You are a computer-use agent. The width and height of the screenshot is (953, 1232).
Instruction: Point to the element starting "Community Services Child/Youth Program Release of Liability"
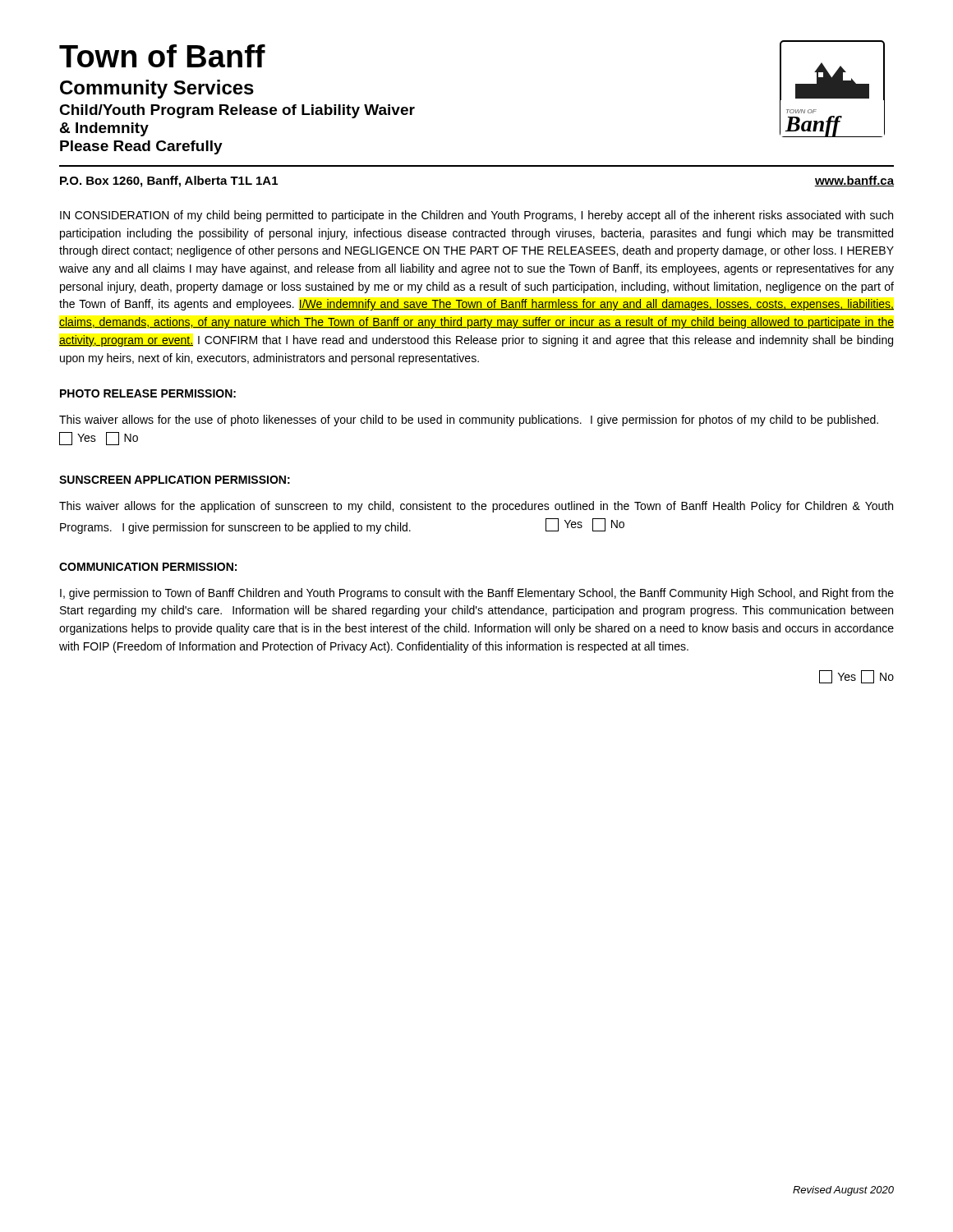click(x=237, y=116)
